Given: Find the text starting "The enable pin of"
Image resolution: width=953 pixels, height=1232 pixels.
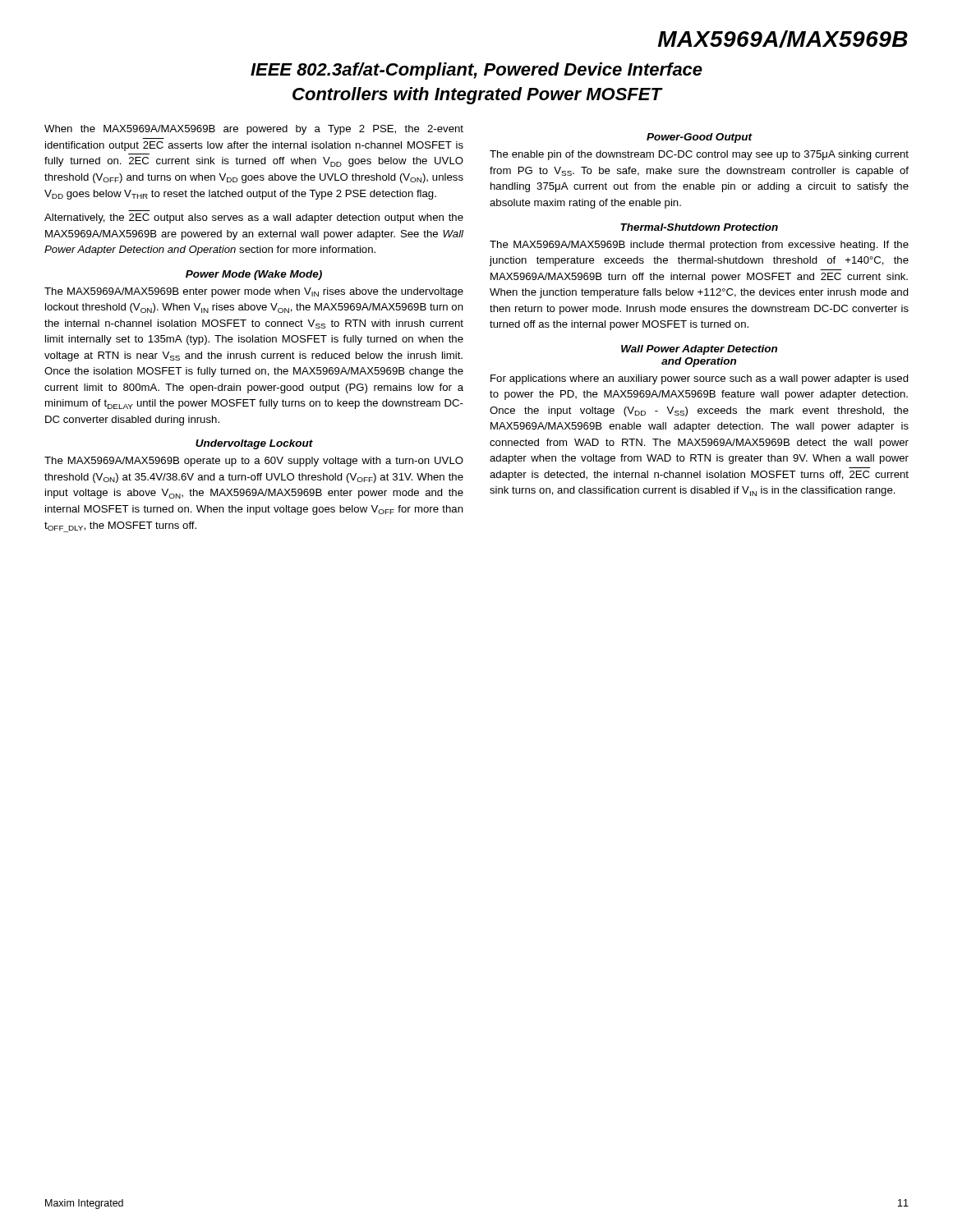Looking at the screenshot, I should [x=699, y=179].
